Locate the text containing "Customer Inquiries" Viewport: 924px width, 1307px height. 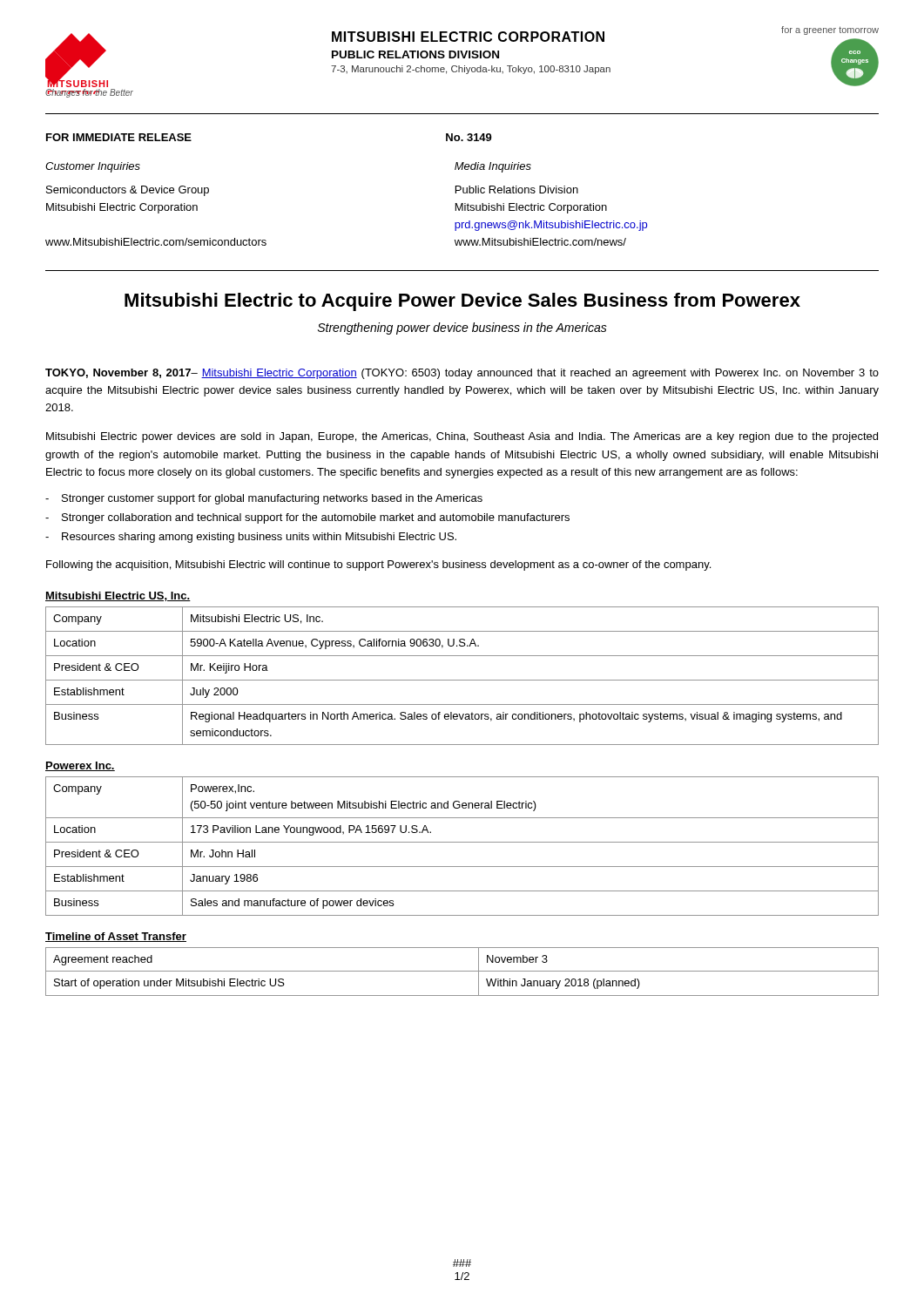[x=93, y=166]
